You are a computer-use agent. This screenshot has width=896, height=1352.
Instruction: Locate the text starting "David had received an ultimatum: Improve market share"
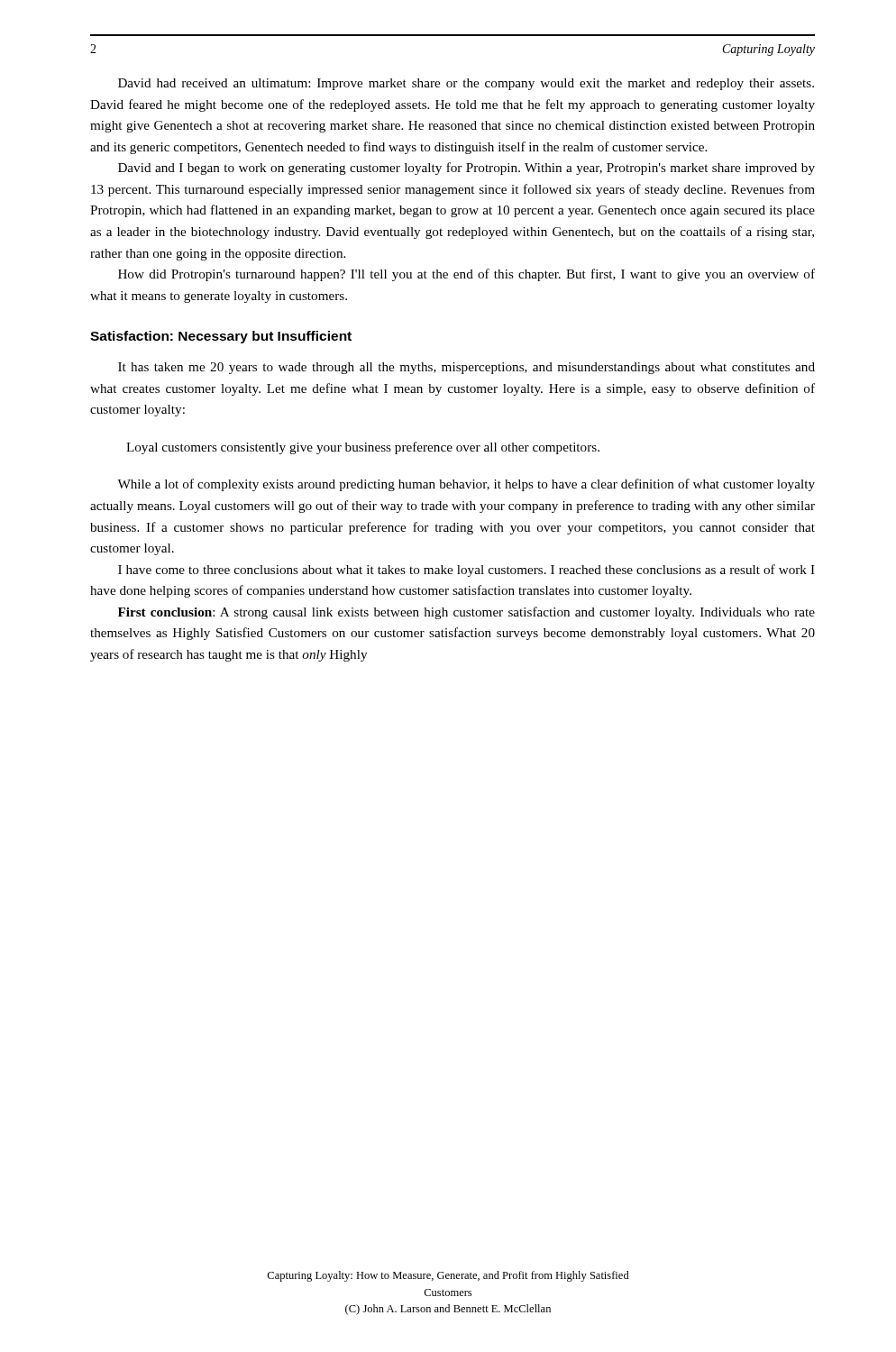pyautogui.click(x=453, y=115)
